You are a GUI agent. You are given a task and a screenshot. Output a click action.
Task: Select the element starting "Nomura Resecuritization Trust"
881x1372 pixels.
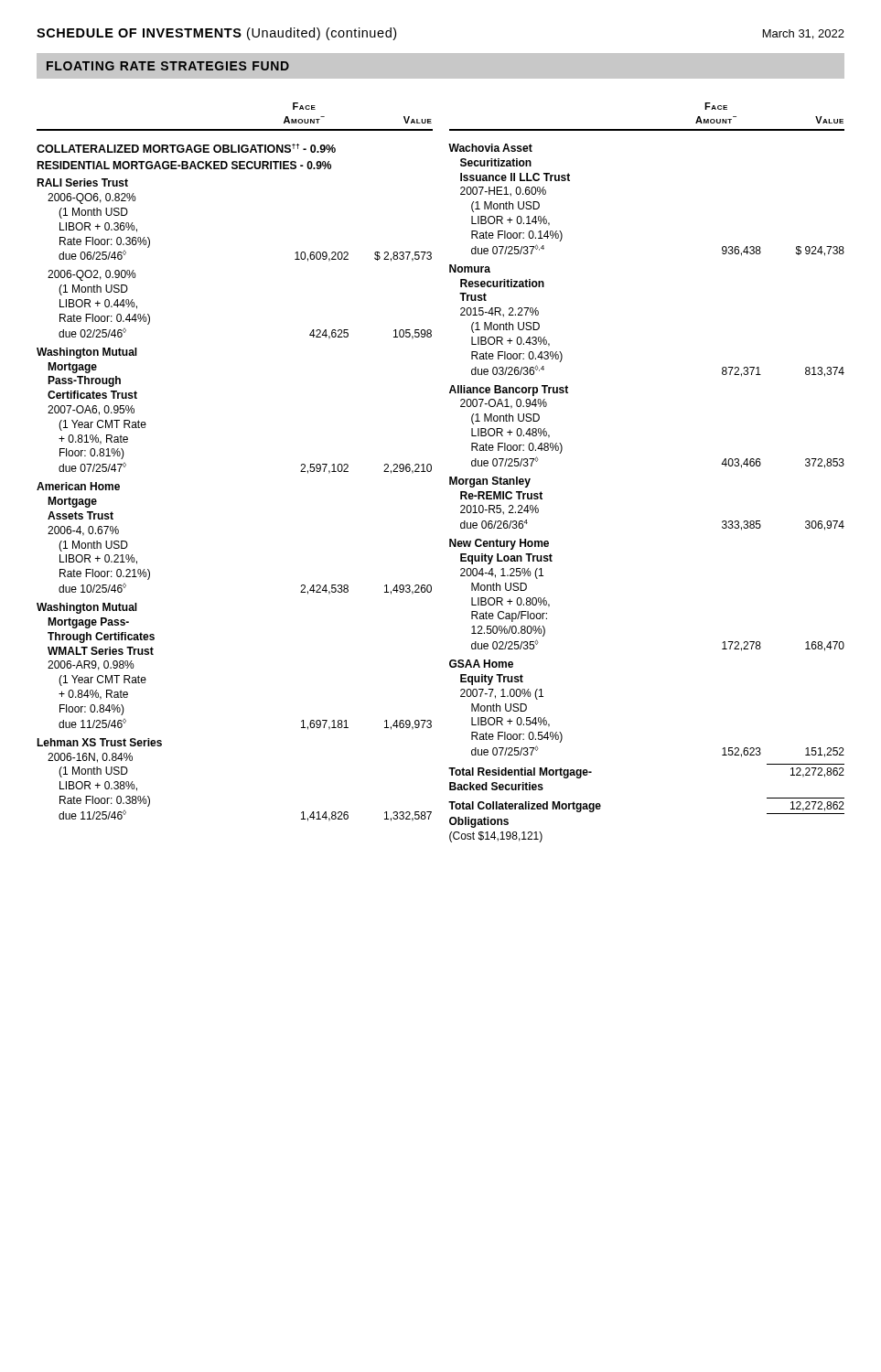[x=470, y=268]
